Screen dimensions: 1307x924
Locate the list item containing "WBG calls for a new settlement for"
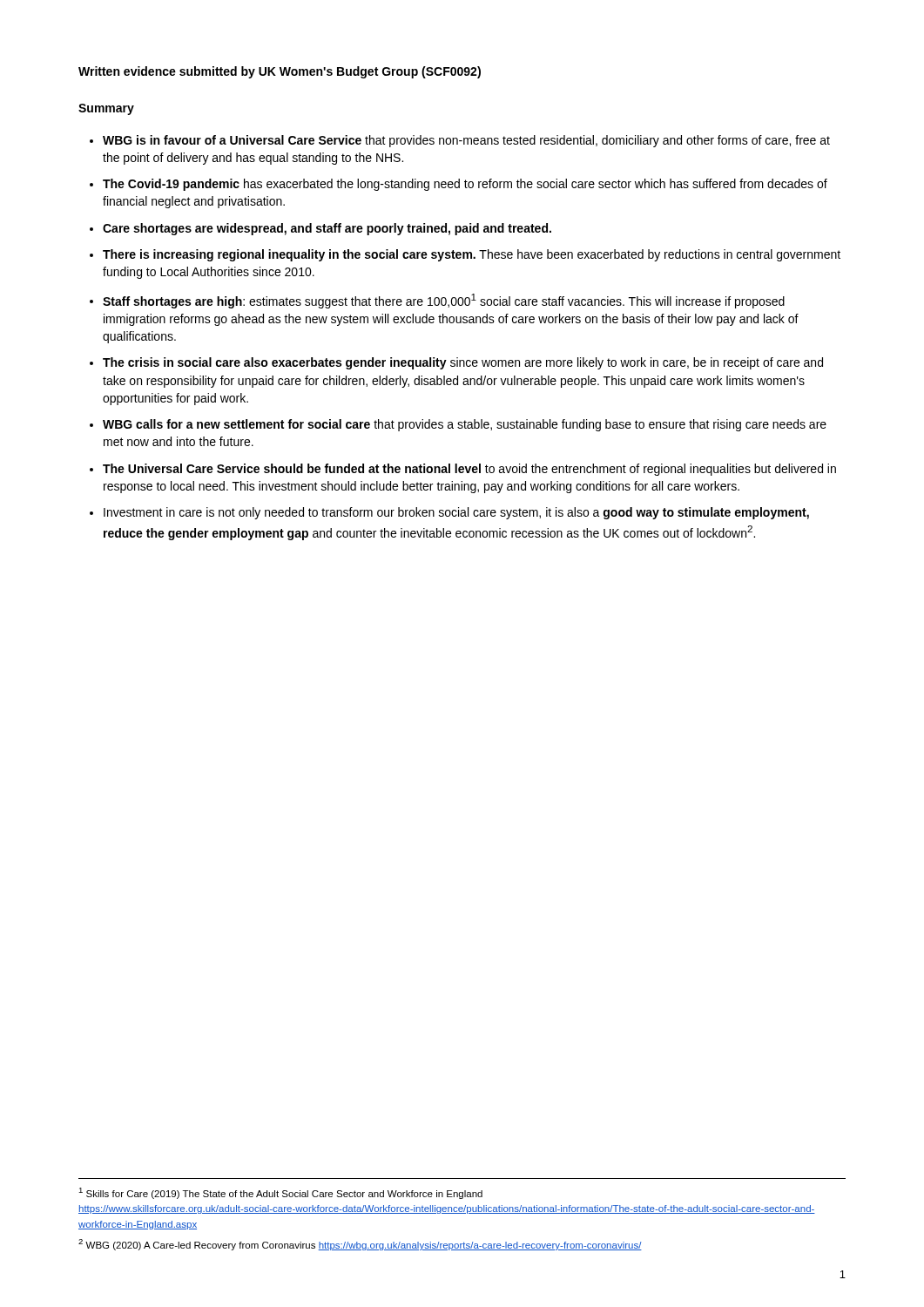point(465,433)
